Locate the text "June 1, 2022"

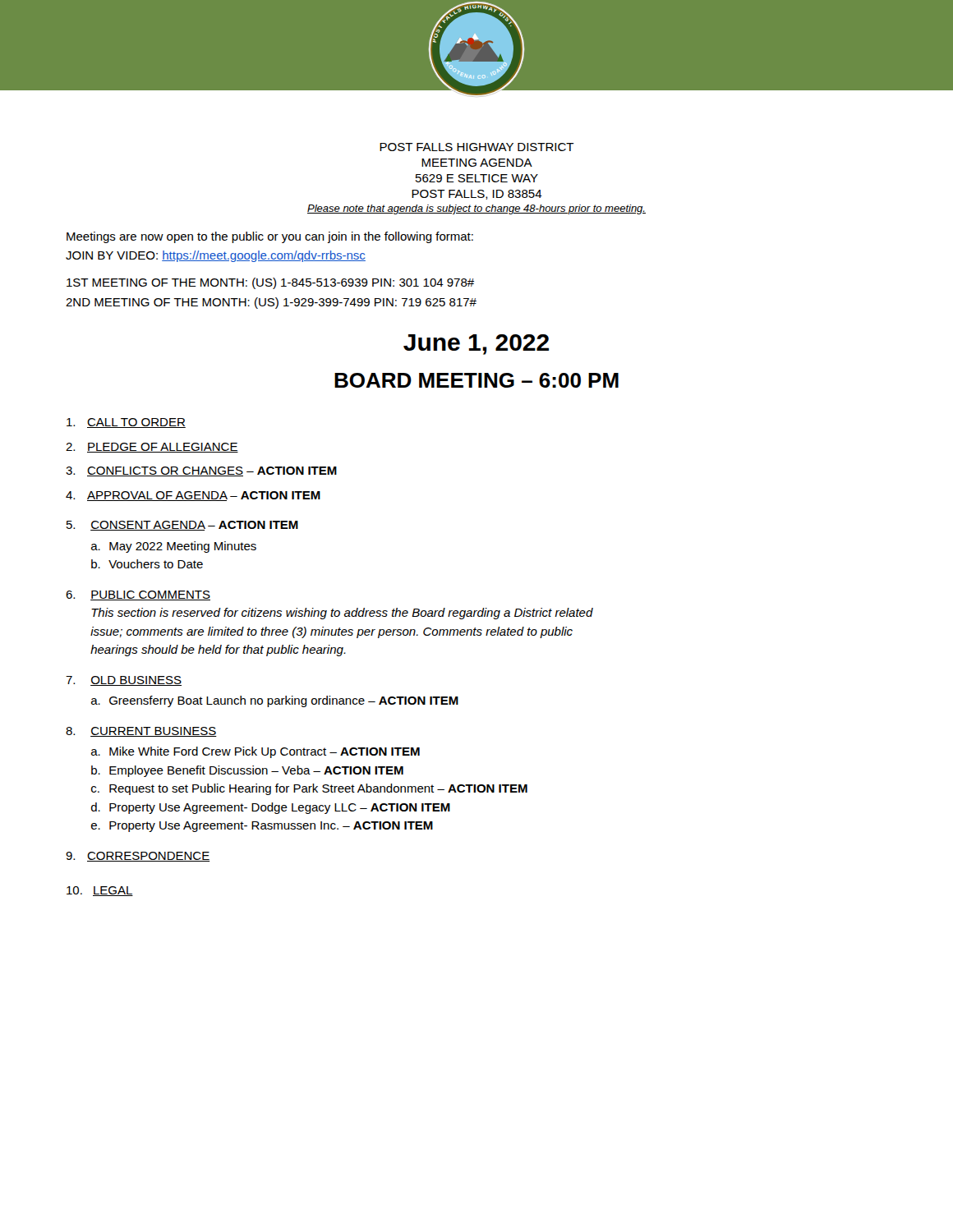[x=476, y=342]
